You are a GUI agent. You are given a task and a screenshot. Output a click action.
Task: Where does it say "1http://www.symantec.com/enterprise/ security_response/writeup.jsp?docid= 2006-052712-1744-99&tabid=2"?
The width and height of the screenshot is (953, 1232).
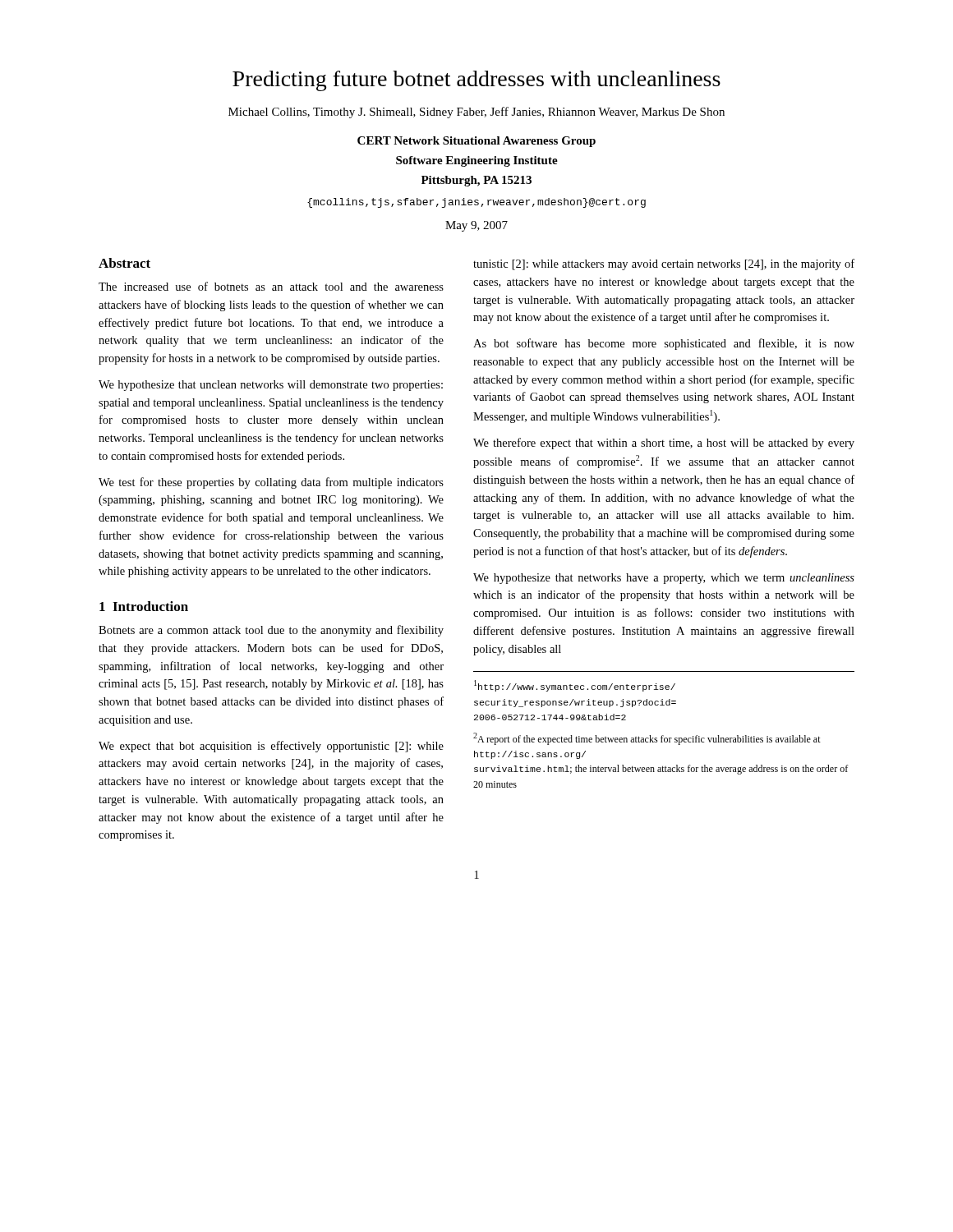(575, 701)
